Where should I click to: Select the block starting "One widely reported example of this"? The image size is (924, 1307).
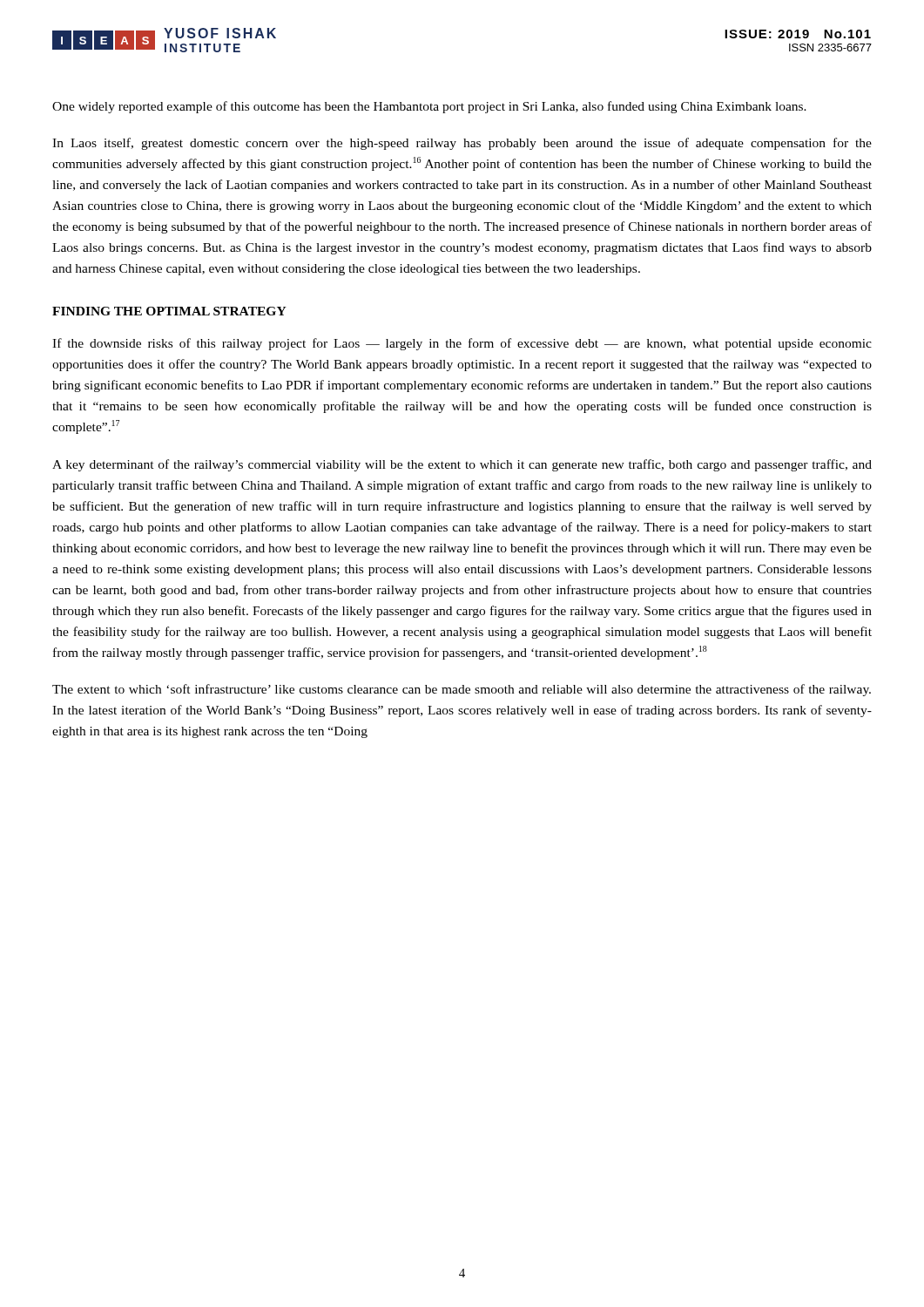point(430,106)
